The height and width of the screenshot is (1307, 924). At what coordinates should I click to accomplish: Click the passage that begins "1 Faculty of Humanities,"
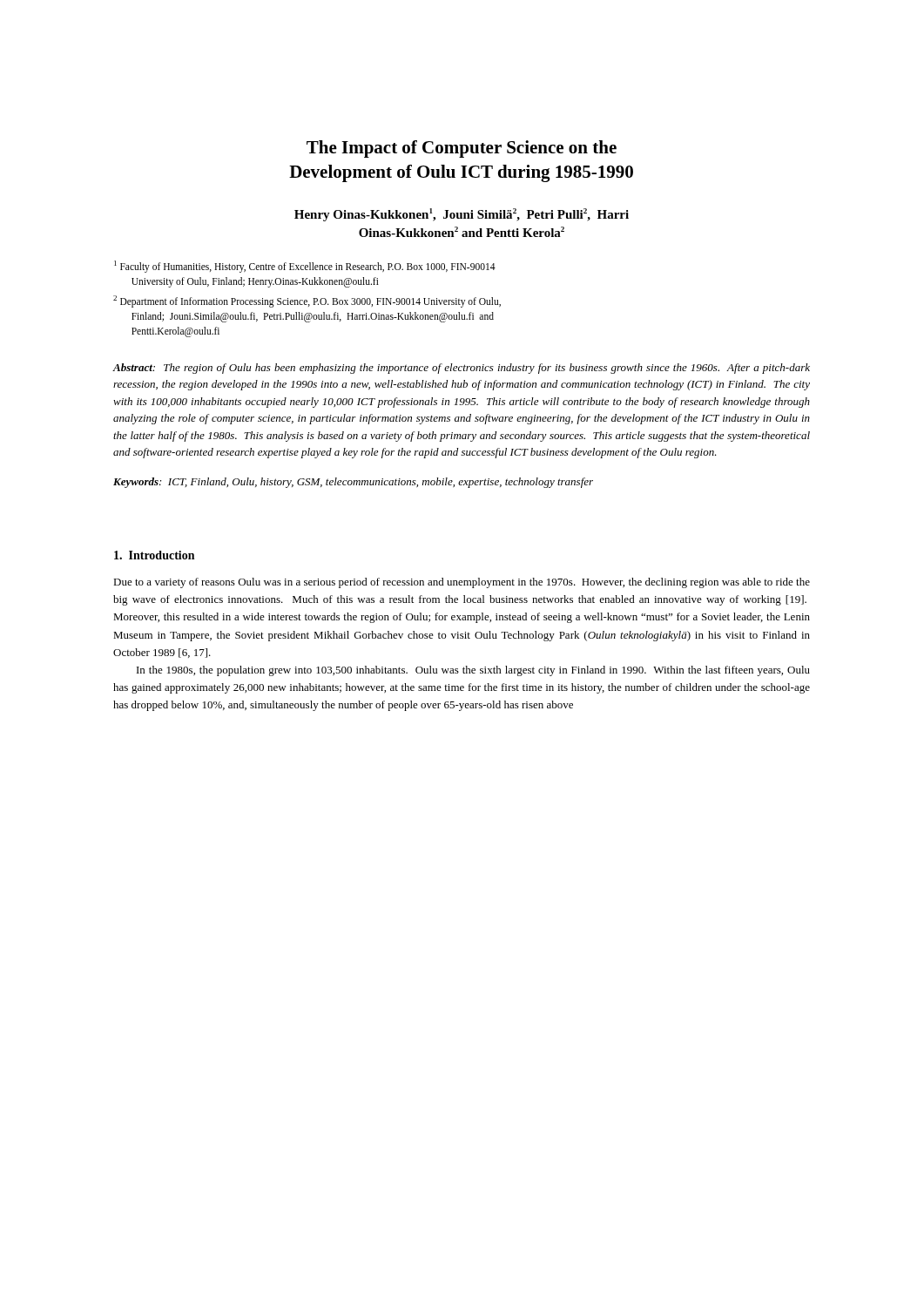tap(304, 273)
